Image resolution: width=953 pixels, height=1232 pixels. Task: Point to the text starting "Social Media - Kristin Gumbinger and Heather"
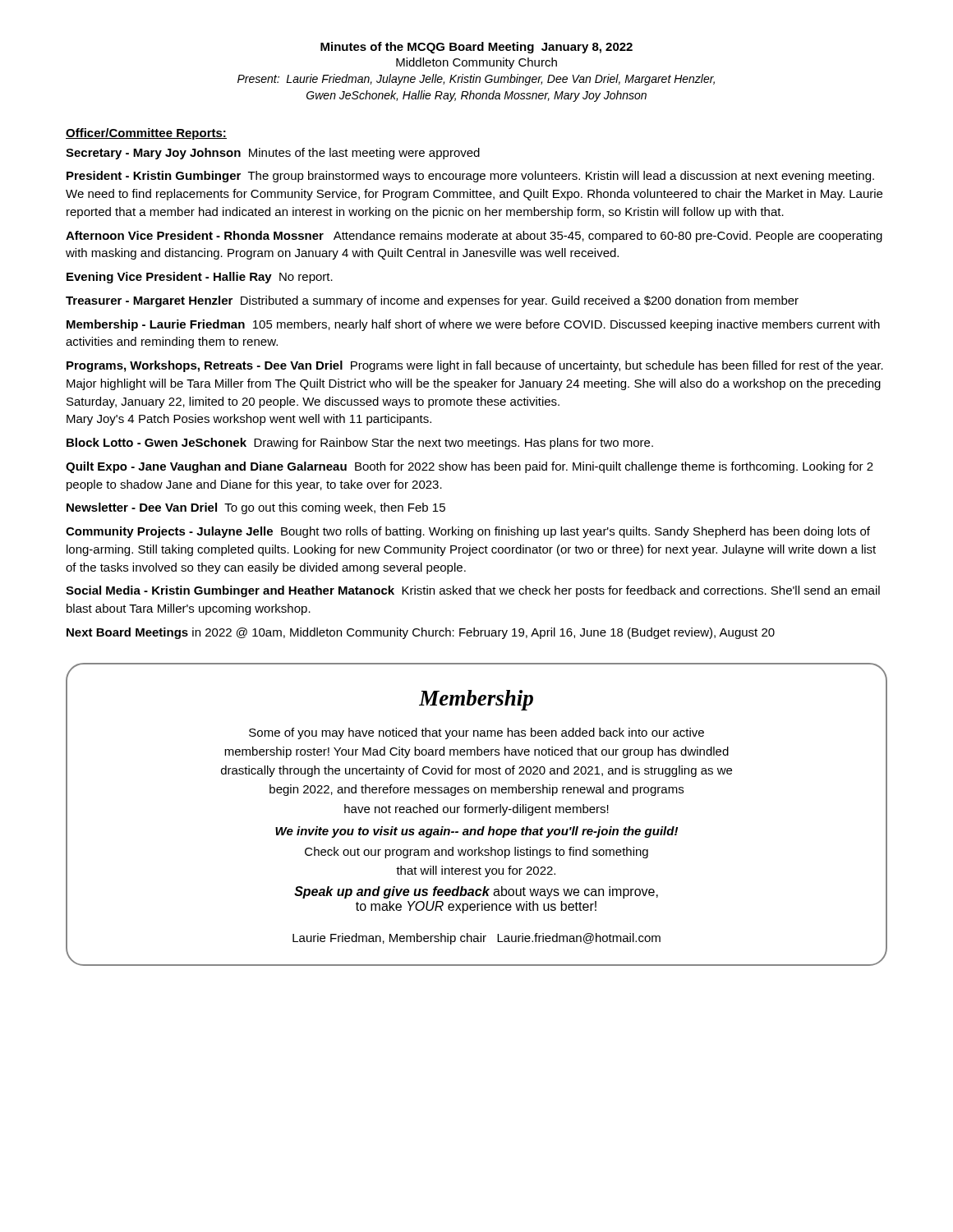click(x=473, y=599)
